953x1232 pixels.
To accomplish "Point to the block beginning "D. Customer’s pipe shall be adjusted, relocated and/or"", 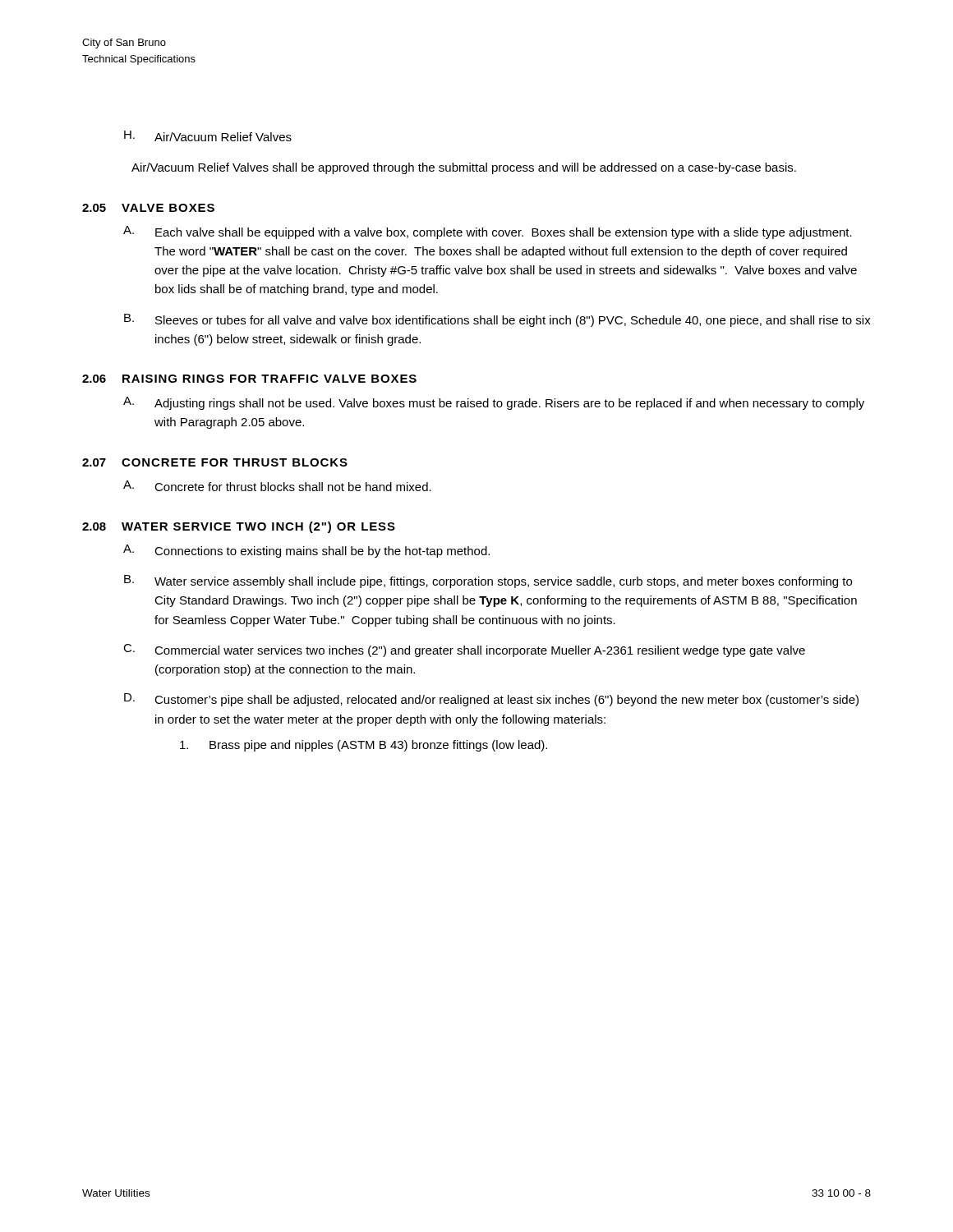I will (497, 722).
